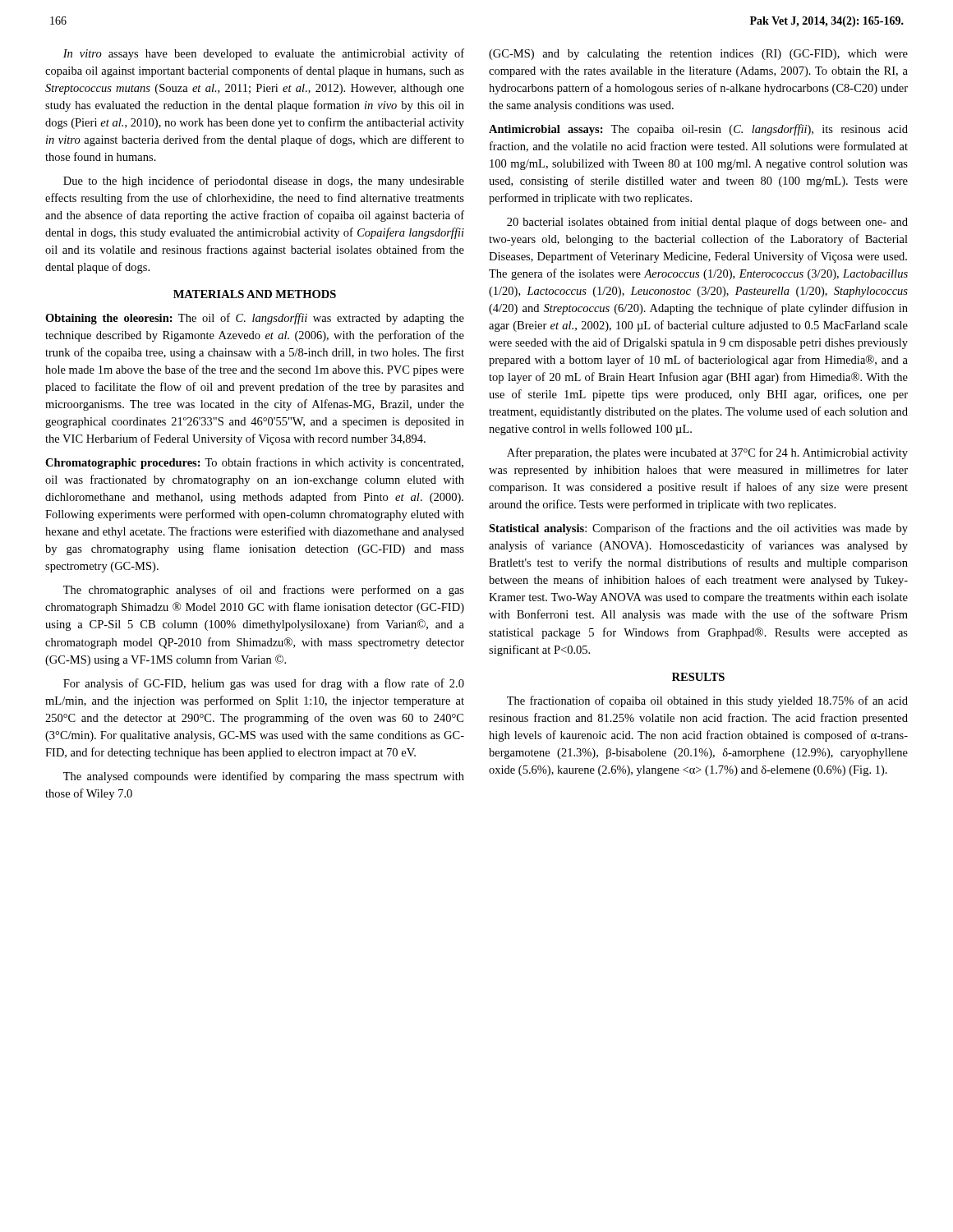The height and width of the screenshot is (1232, 953).
Task: Click on the text block with the text "The fractionation of copaiba oil obtained in this"
Action: coord(698,735)
